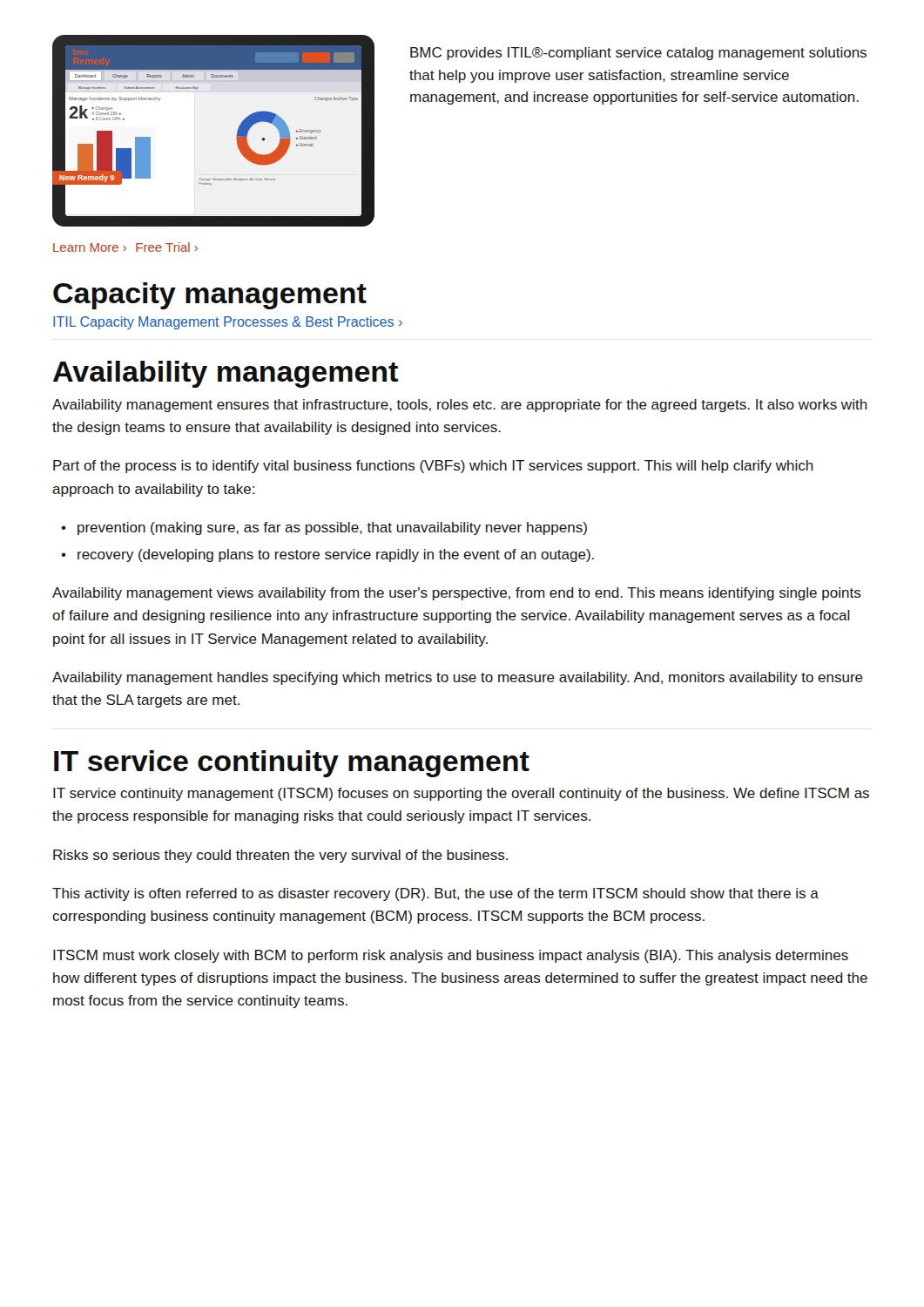Locate the text block containing "Availability management ensures that"

462,417
